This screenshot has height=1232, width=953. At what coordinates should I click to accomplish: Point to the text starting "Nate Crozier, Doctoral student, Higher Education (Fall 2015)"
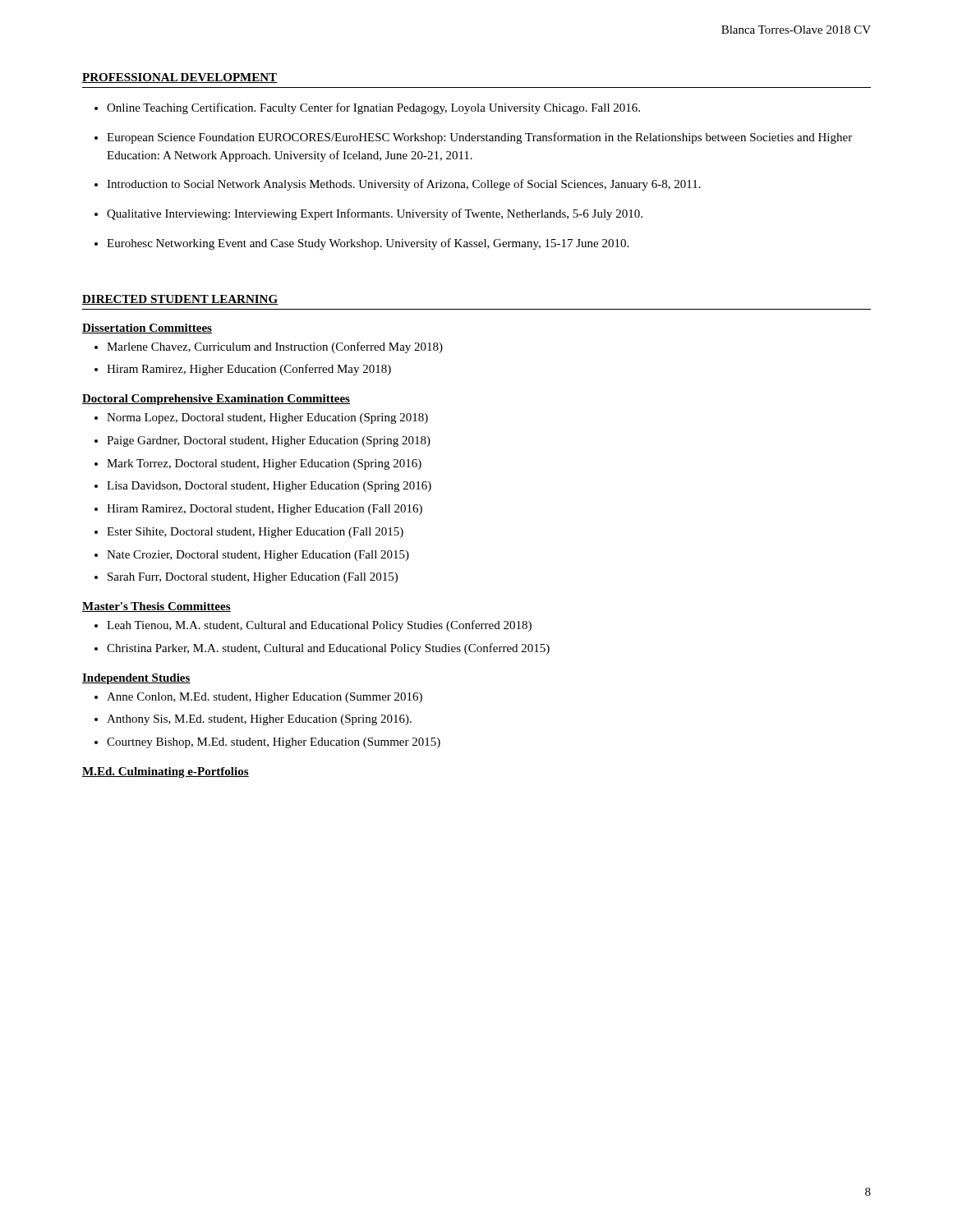[x=258, y=554]
